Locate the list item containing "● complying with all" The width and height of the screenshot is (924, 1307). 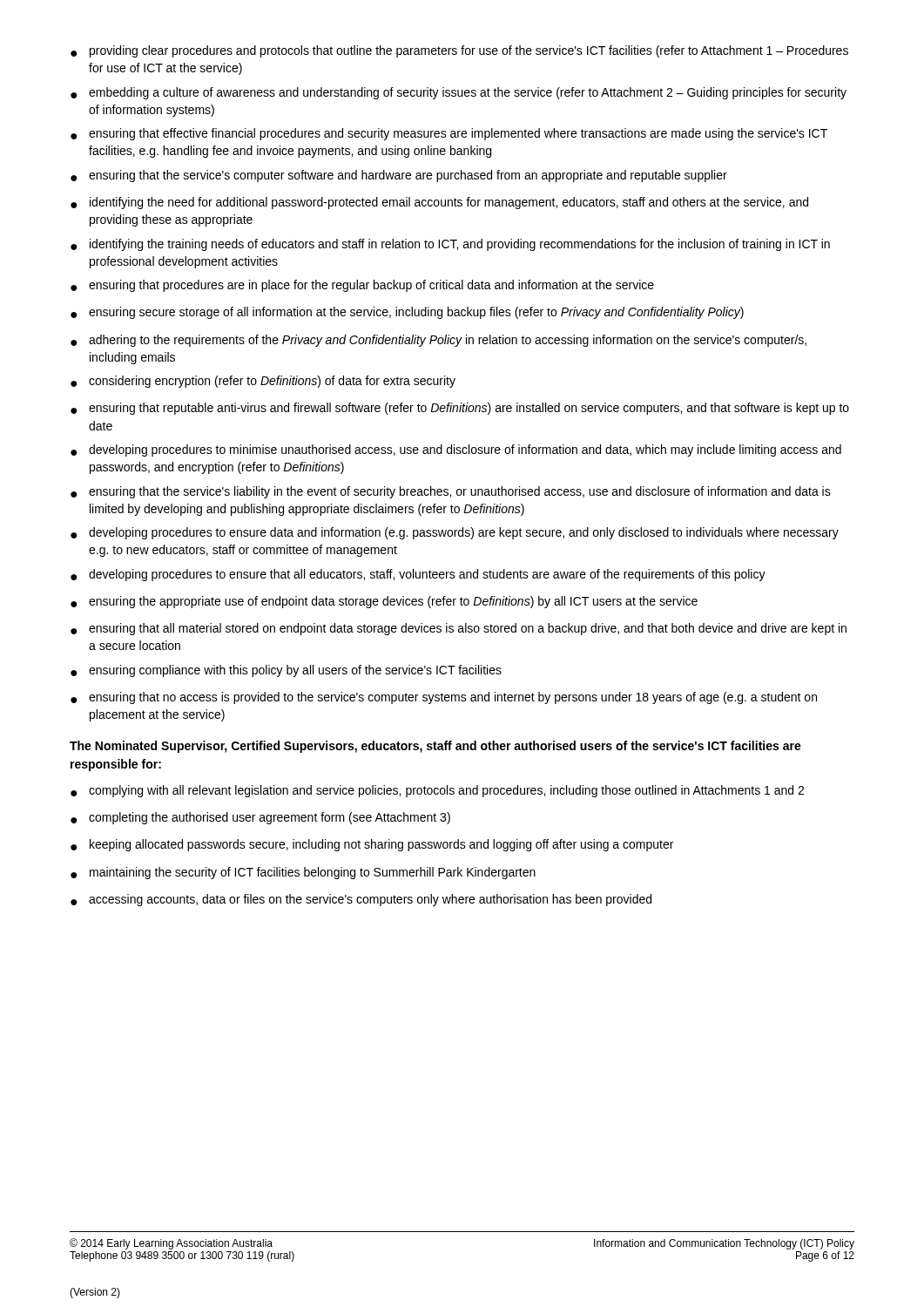click(462, 792)
